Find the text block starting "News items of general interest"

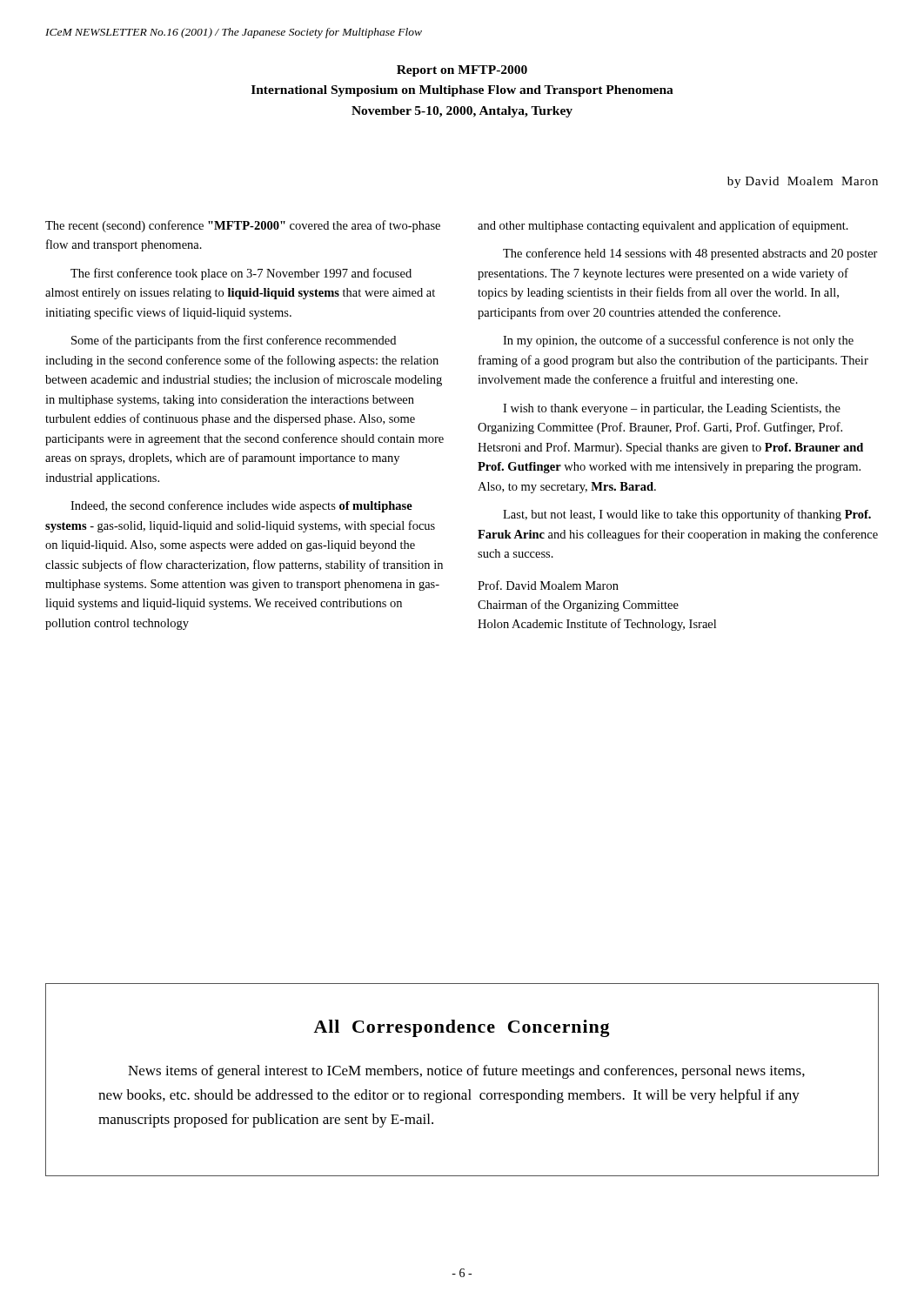[x=452, y=1095]
